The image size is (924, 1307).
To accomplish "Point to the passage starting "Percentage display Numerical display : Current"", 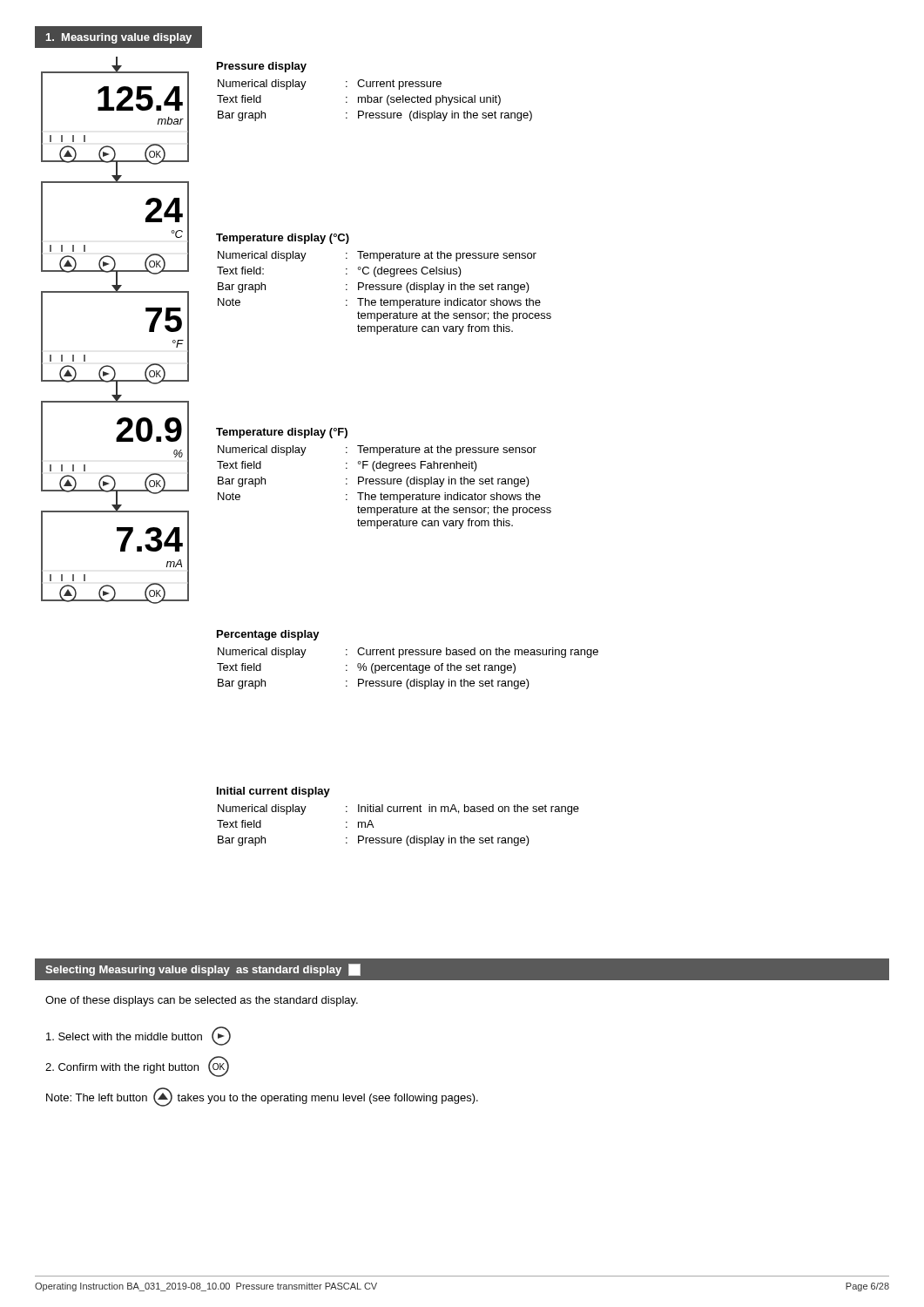I will tap(552, 659).
